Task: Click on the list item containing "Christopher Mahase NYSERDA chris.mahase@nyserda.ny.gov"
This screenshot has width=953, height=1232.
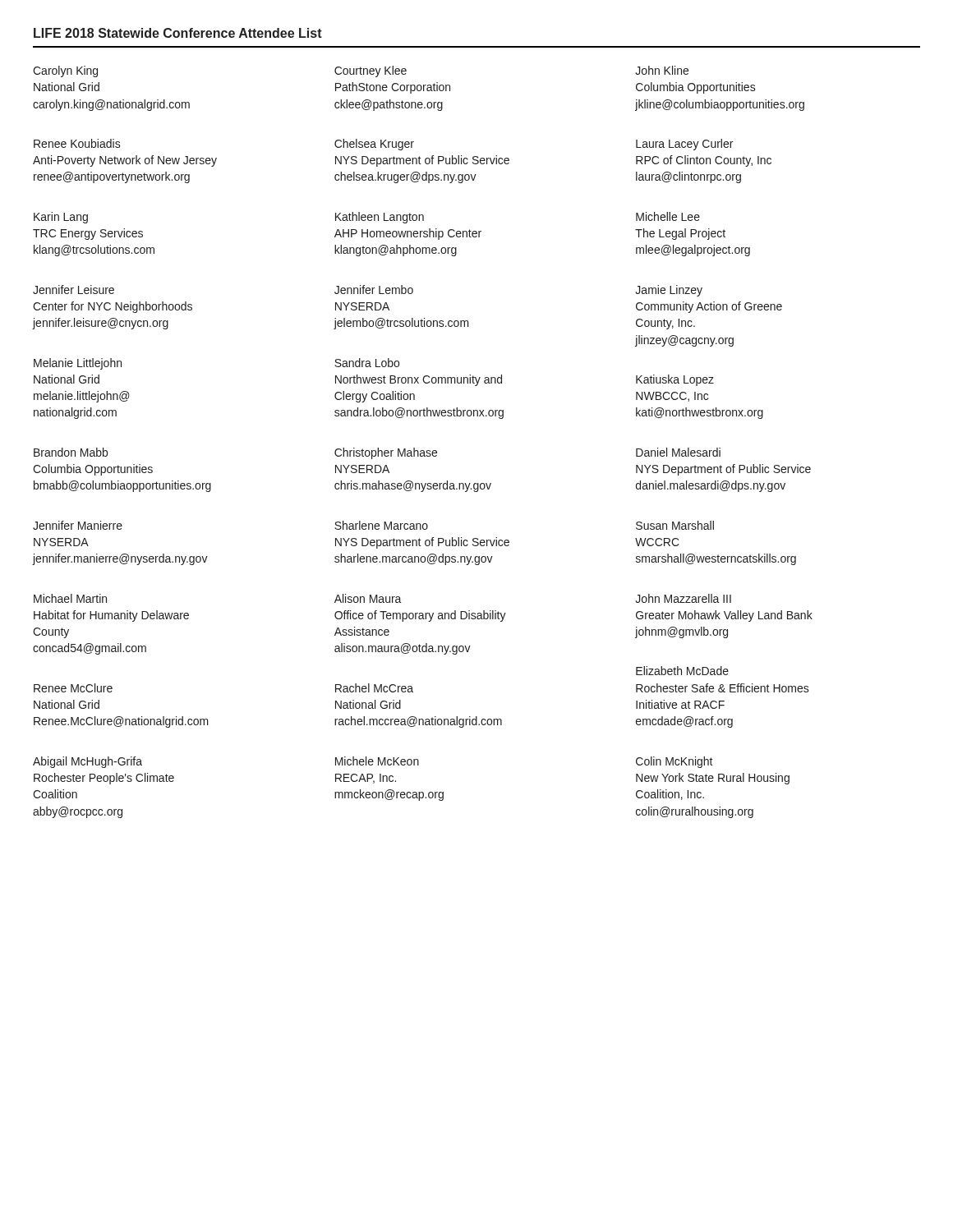Action: tap(386, 453)
